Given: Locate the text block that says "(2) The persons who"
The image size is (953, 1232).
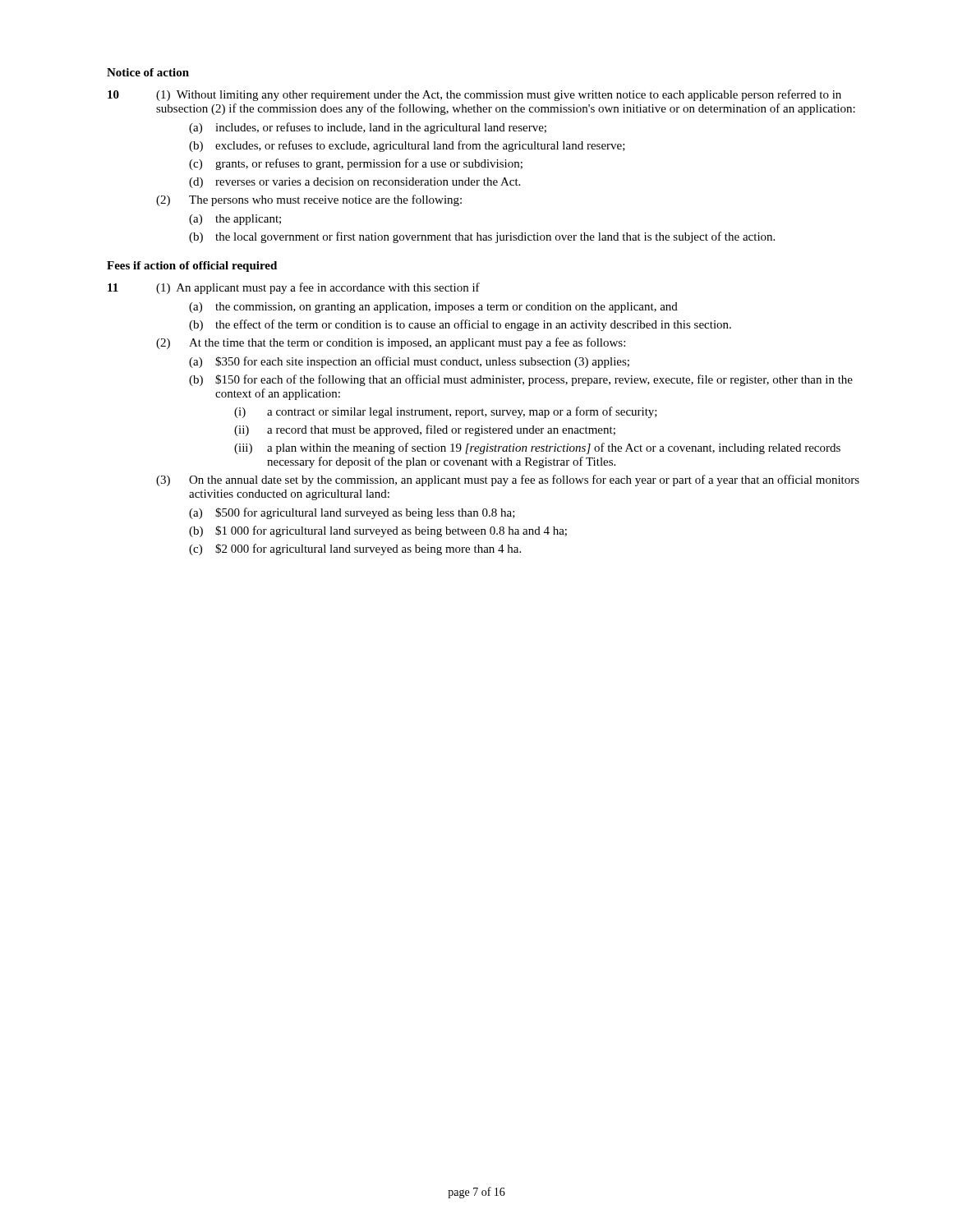Looking at the screenshot, I should click(309, 200).
